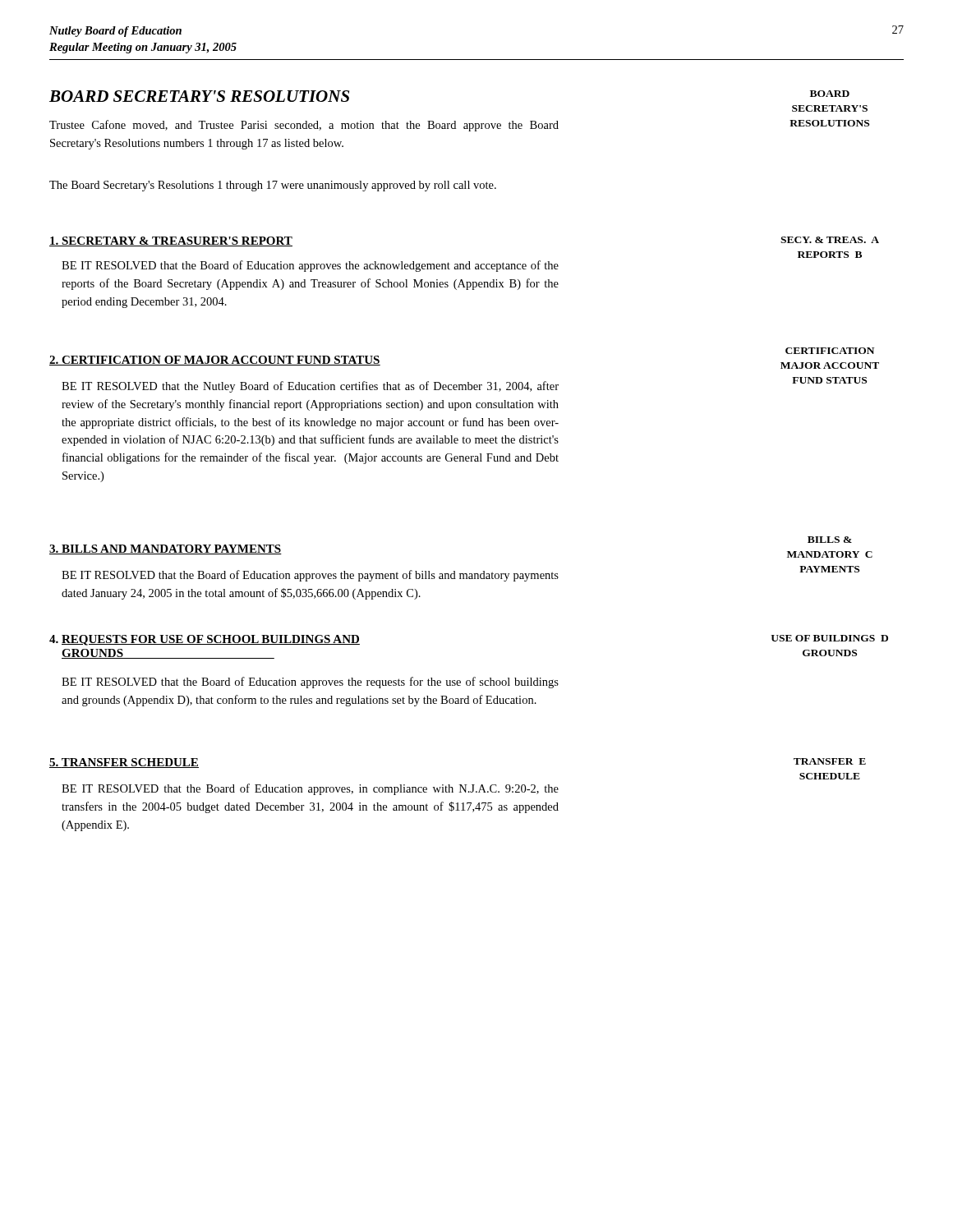The height and width of the screenshot is (1232, 953).
Task: Click on the section header with the text "5. TRANSFER SCHEDULE"
Action: click(124, 762)
